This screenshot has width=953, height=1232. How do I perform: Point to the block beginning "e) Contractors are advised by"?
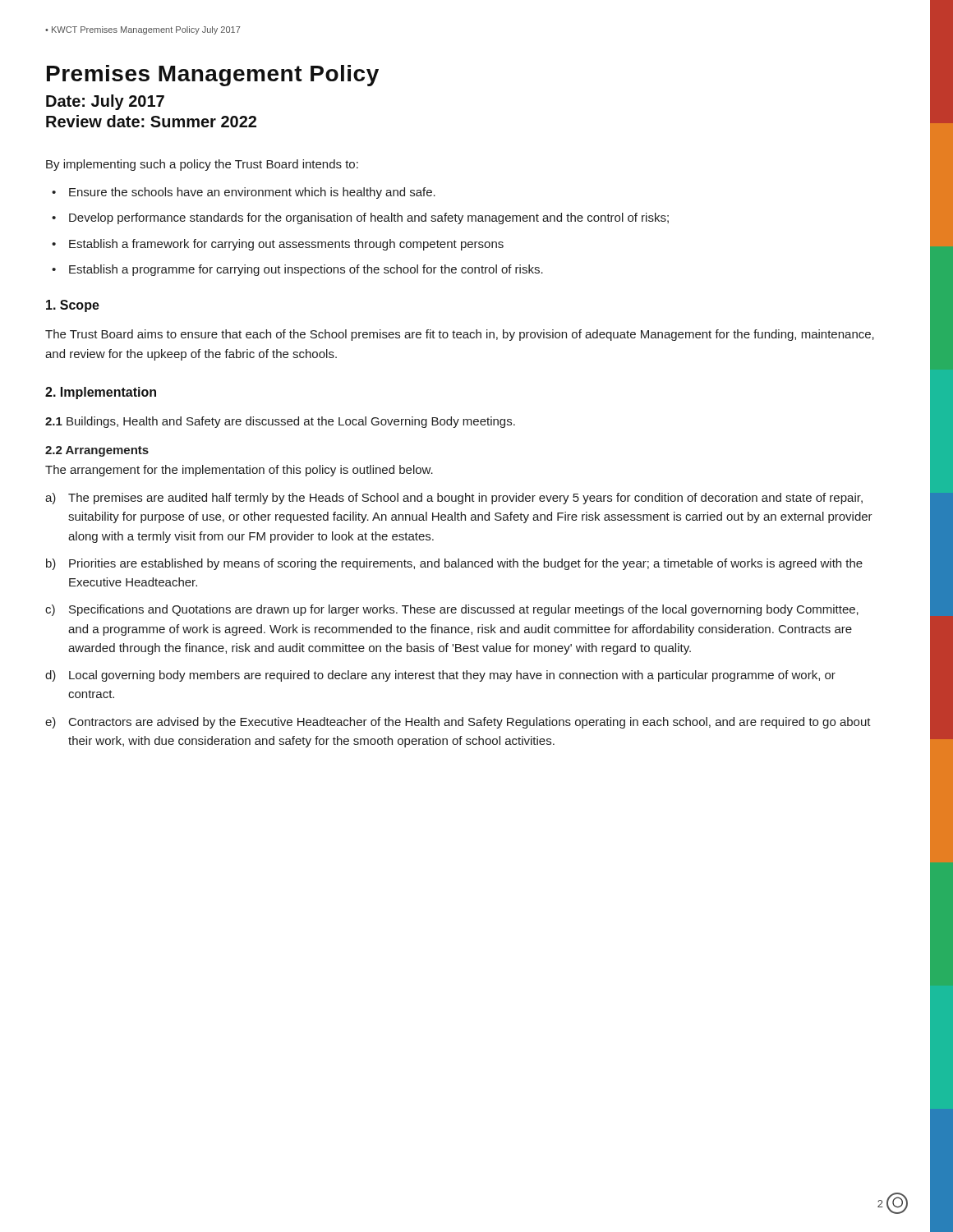point(460,731)
